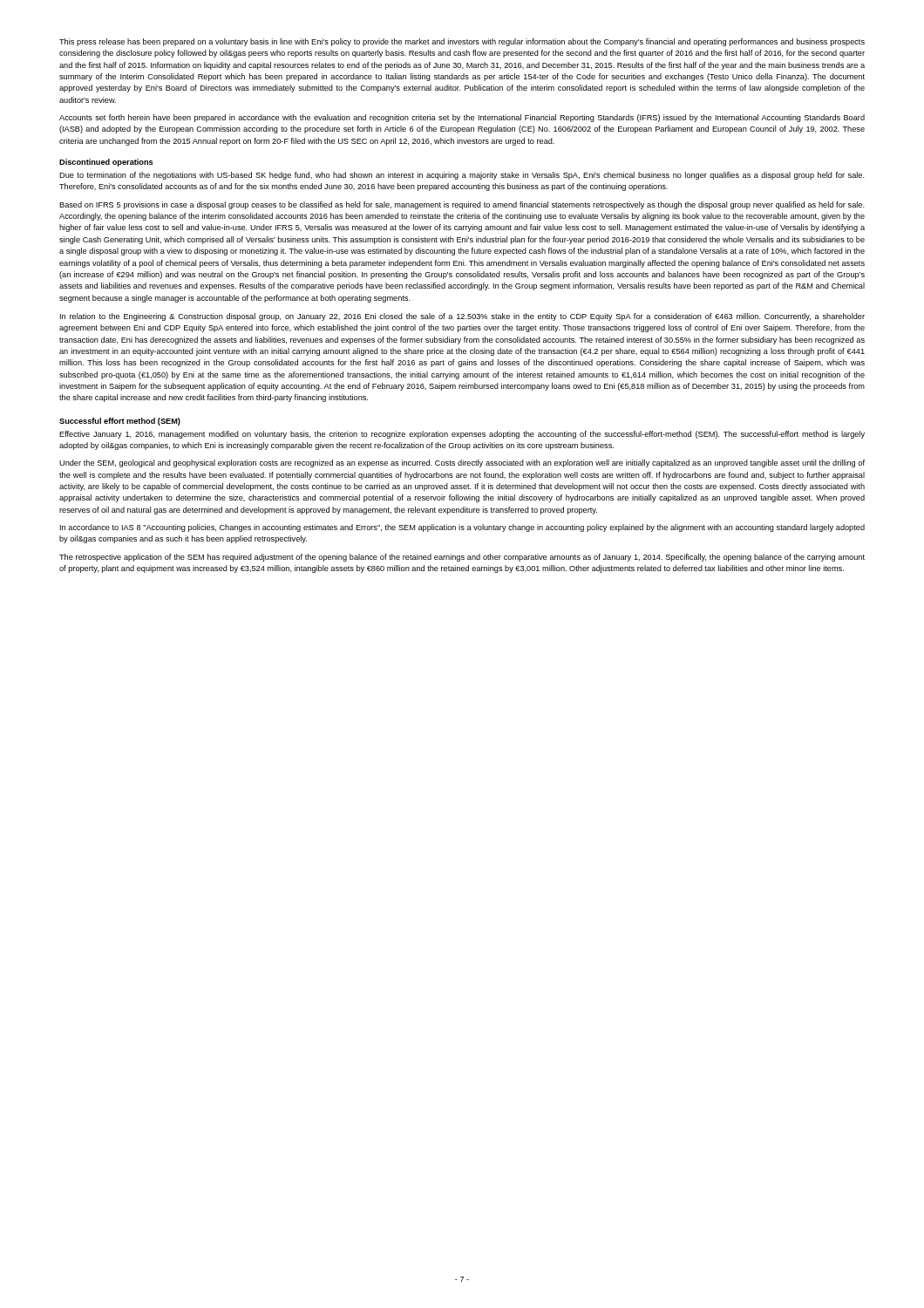Locate the text starting "The retrospective application"
Screen dimensions: 1308x924
pos(462,563)
